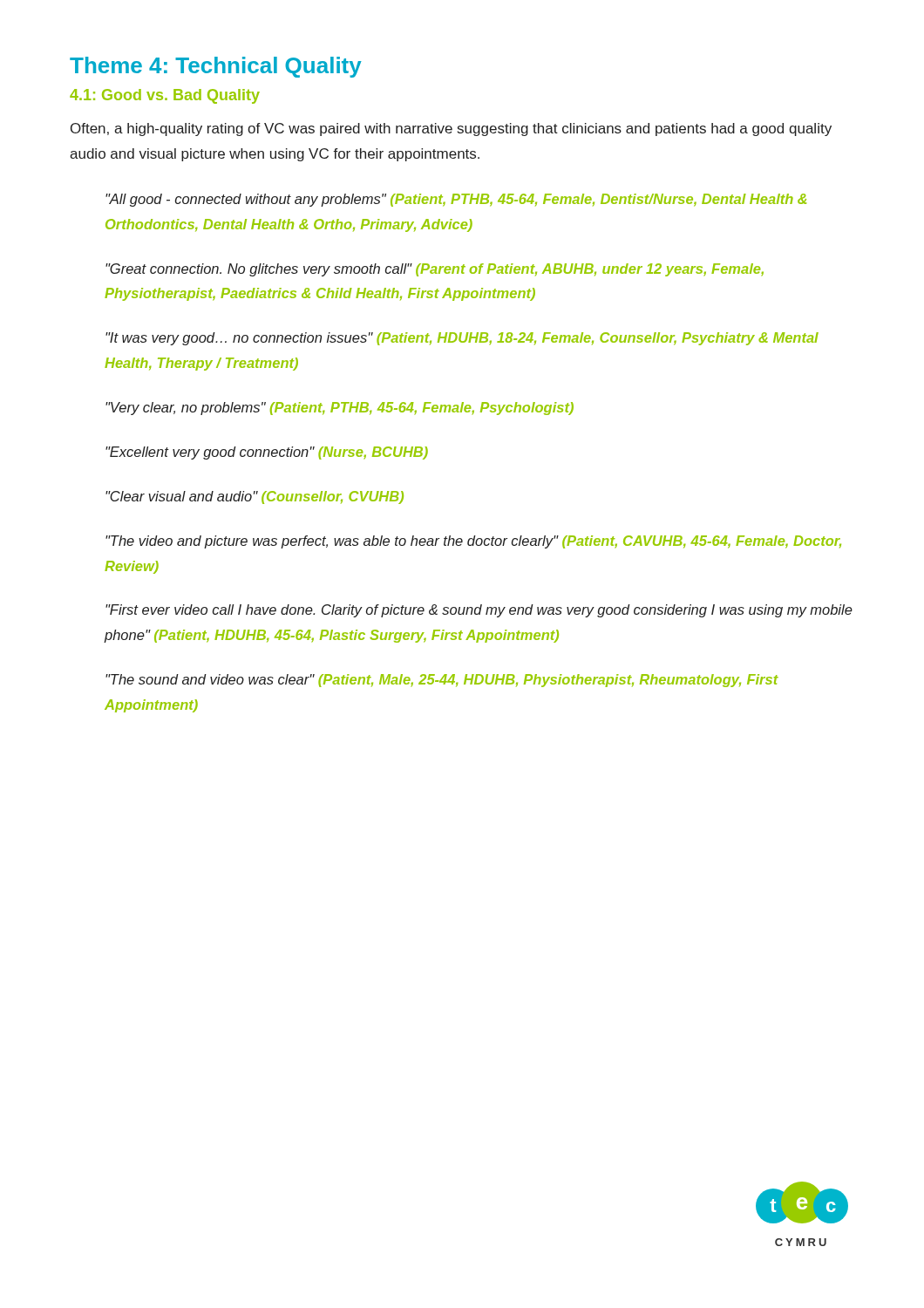
Task: Where is the passage that starts ""Excellent very good"?
Action: point(266,452)
